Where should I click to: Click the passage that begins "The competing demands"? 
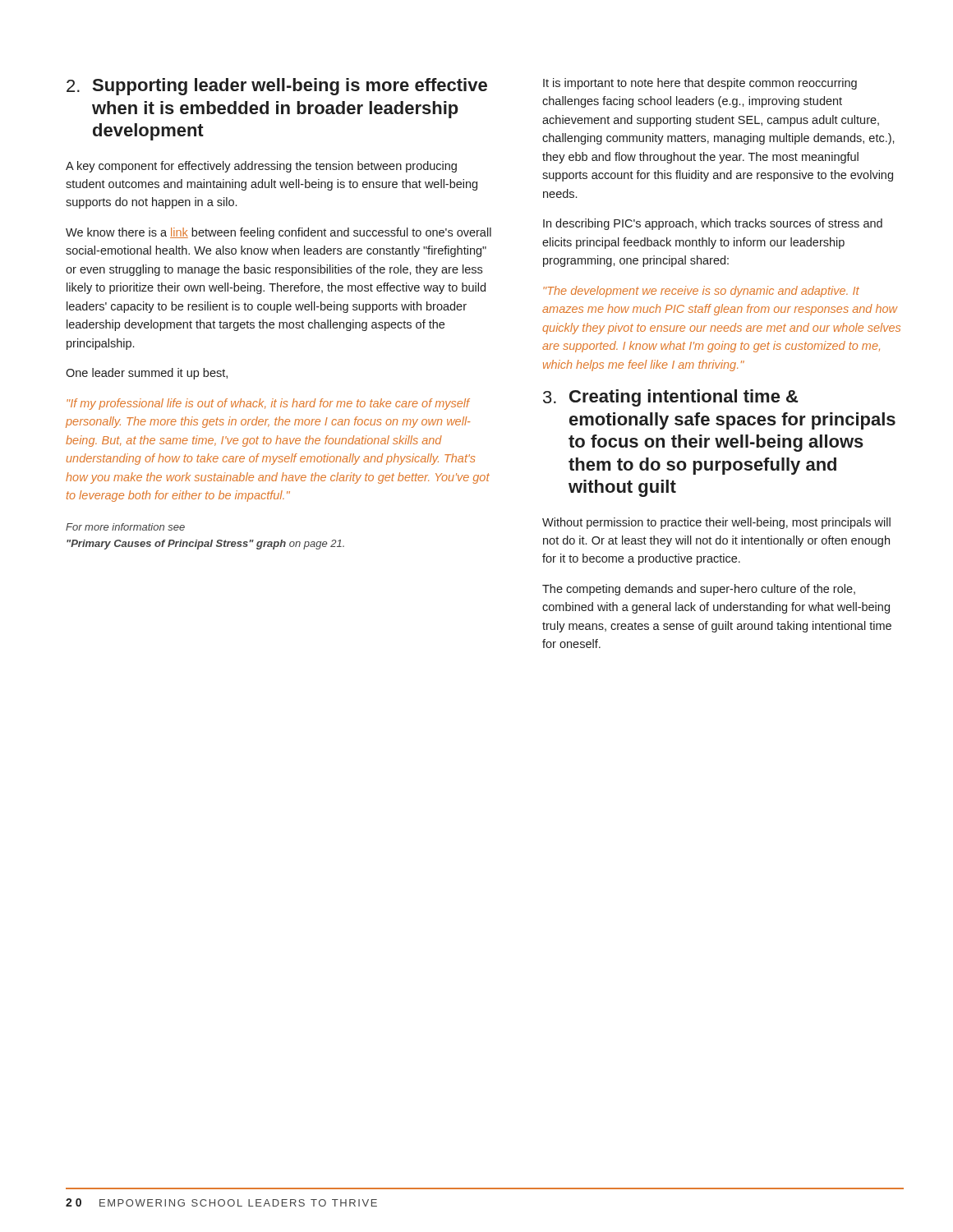717,616
